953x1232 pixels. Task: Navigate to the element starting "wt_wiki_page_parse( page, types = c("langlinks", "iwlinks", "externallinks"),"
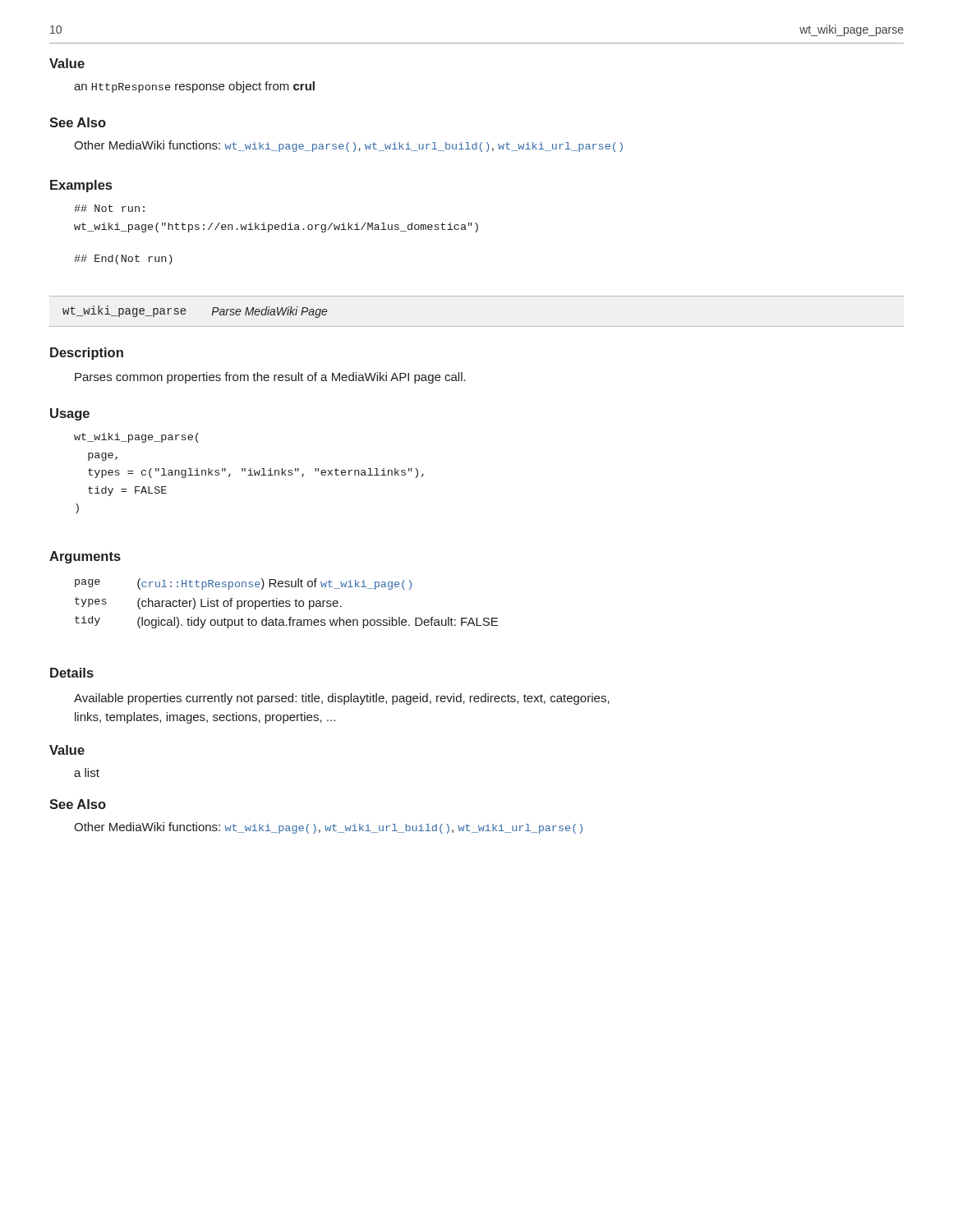pyautogui.click(x=250, y=473)
